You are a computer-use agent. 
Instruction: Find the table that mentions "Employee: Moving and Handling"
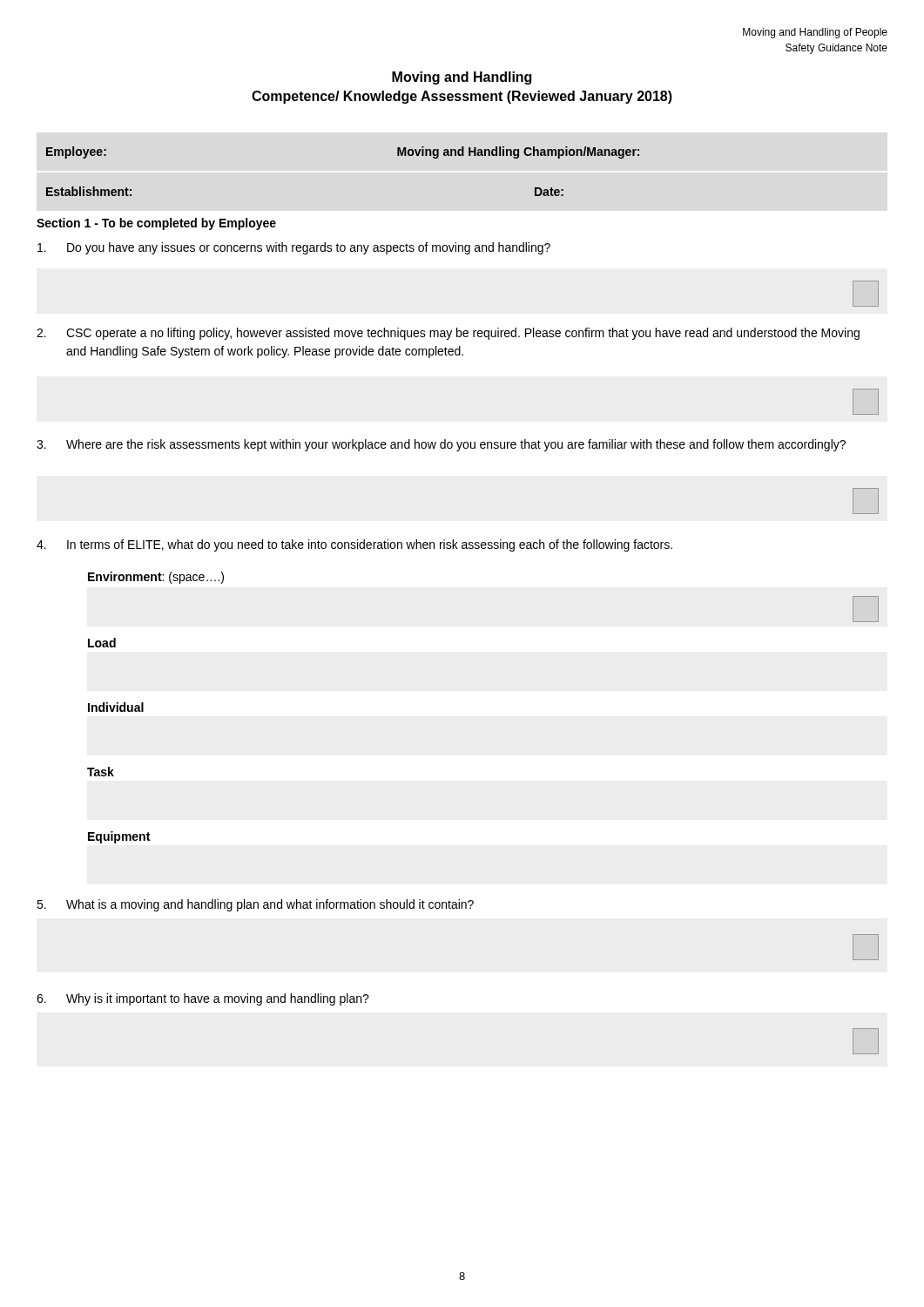pyautogui.click(x=462, y=152)
